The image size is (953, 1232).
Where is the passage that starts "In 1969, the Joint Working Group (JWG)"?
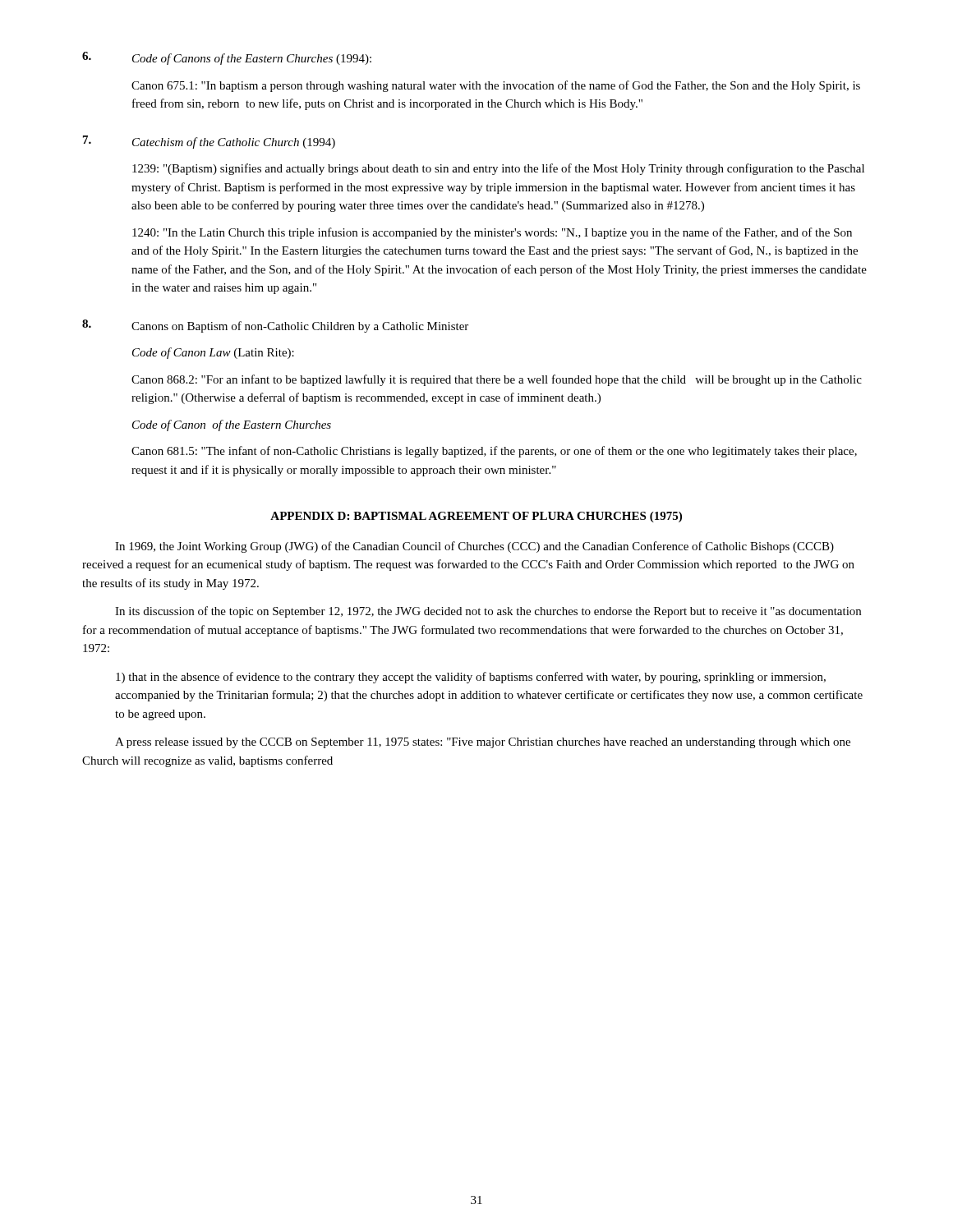point(468,564)
